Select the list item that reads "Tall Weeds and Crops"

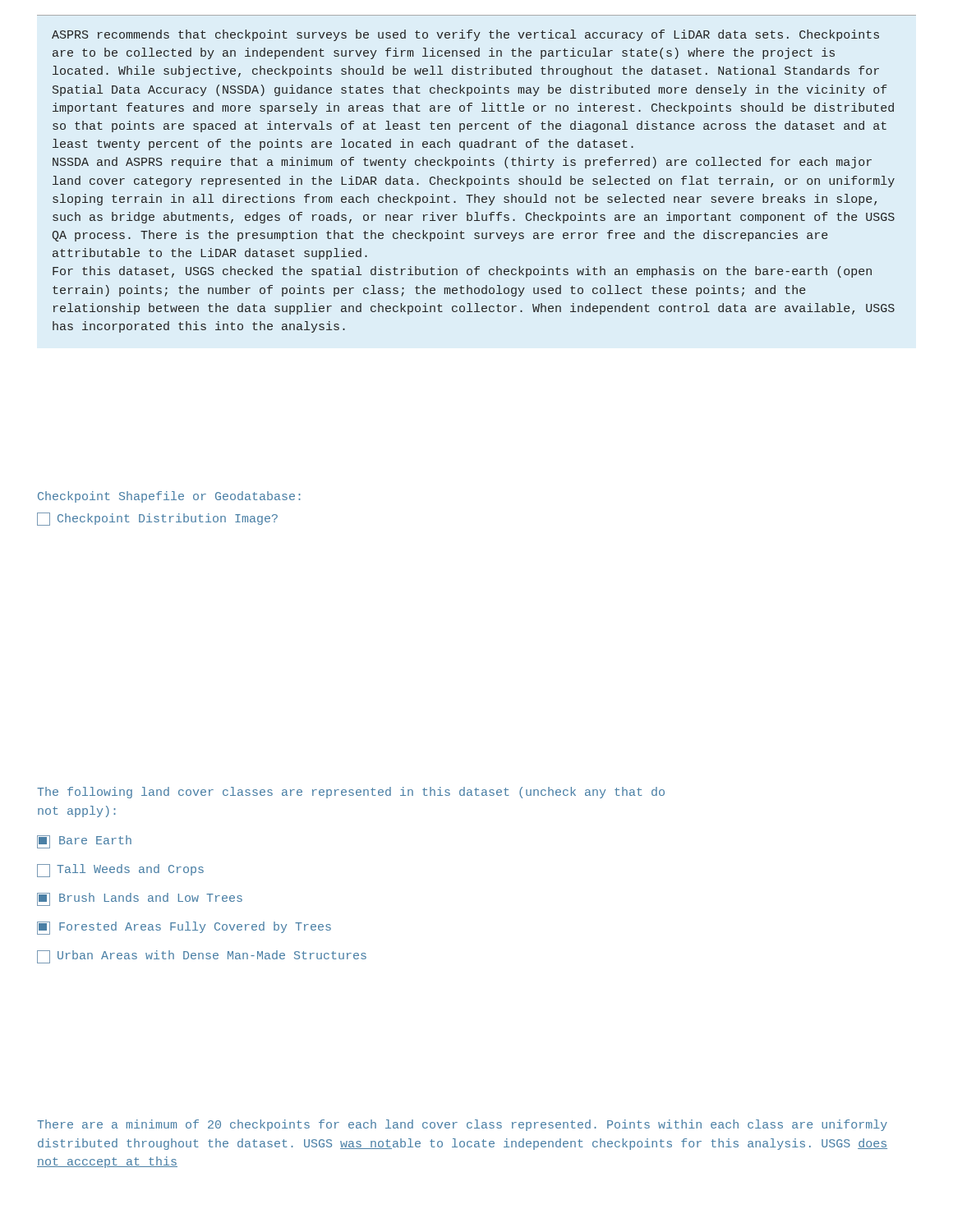(x=121, y=870)
